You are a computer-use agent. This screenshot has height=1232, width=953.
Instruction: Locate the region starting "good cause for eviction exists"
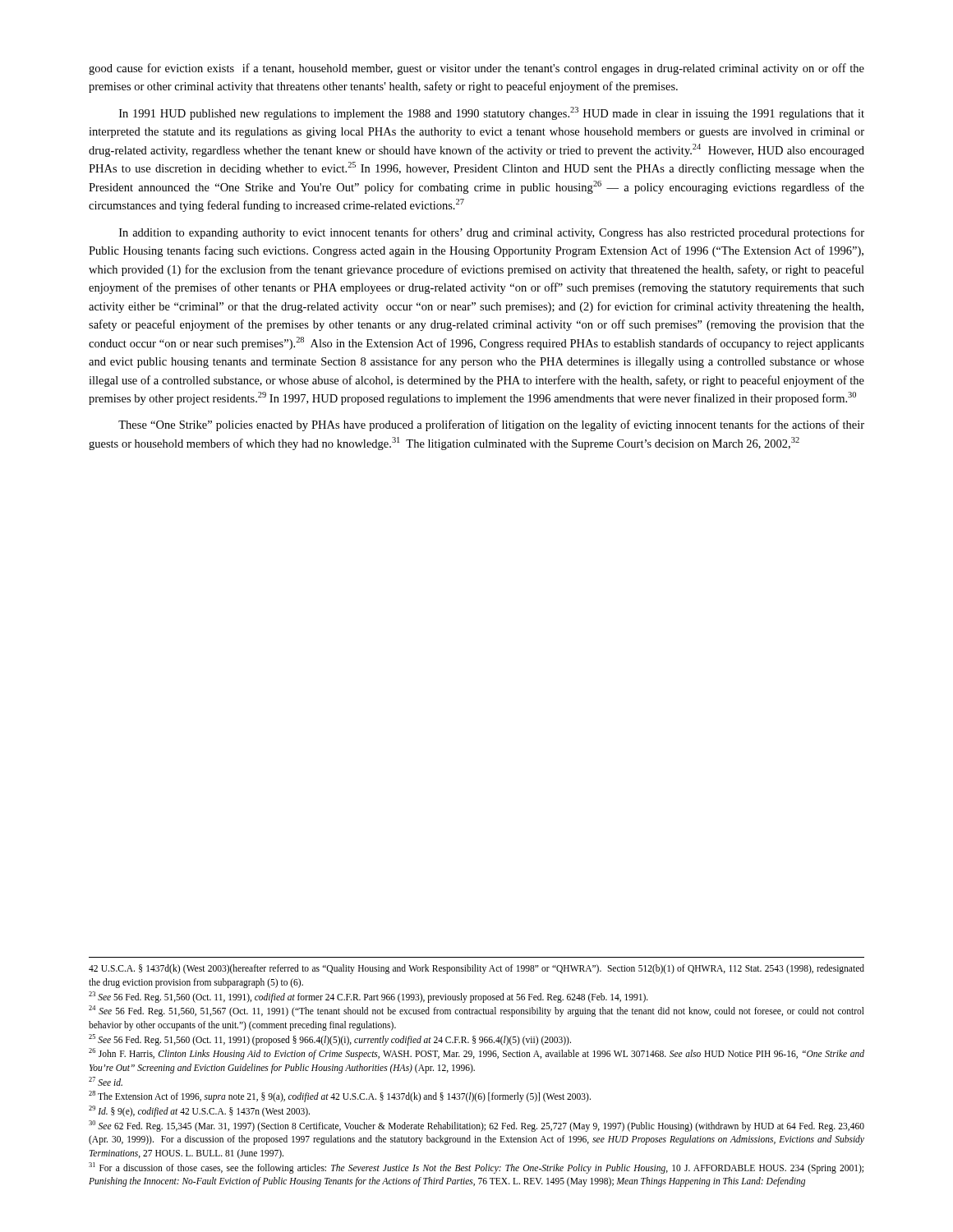(476, 77)
